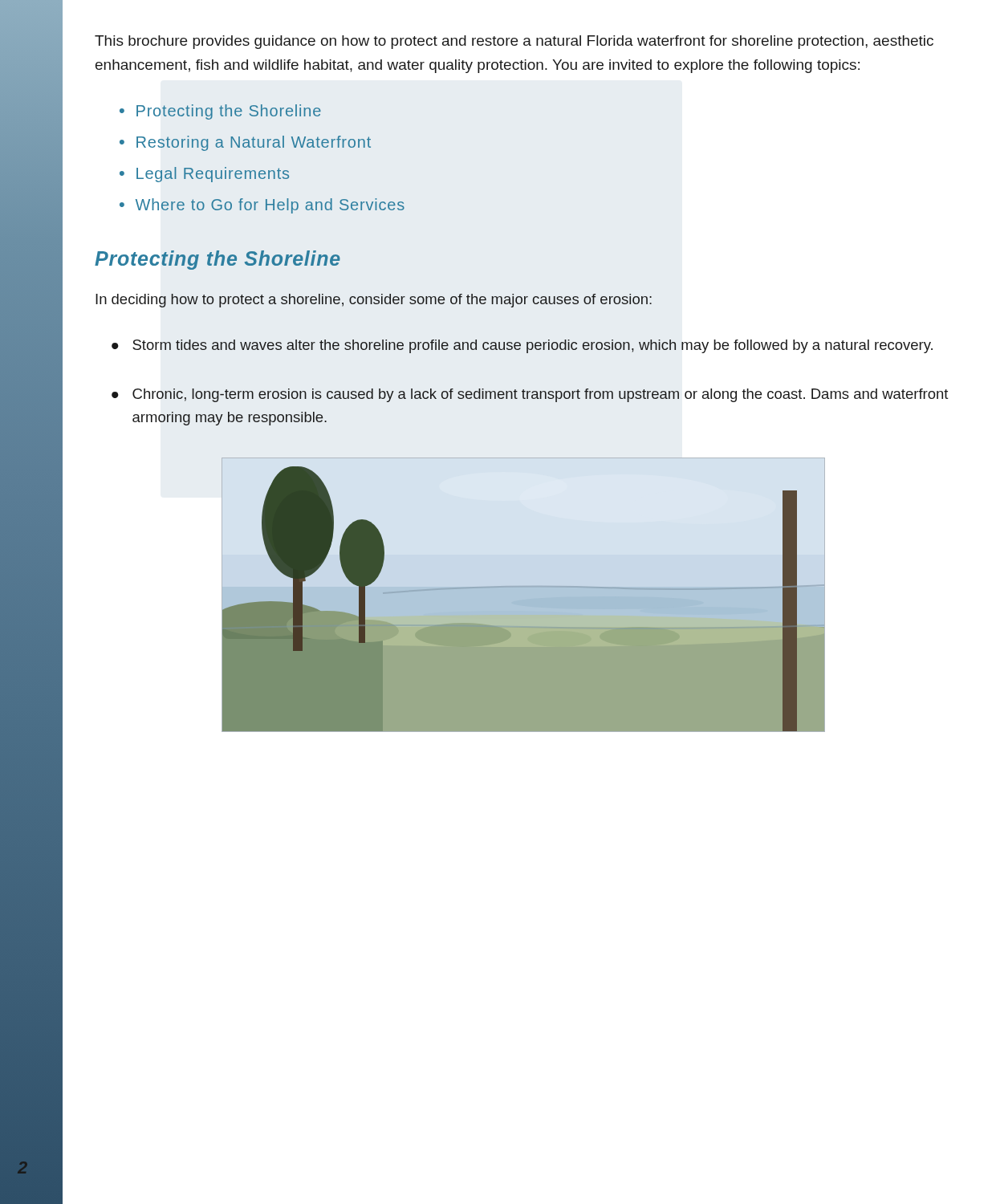Where does it say "Protecting the Shoreline"?
This screenshot has width=992, height=1204.
(x=218, y=259)
